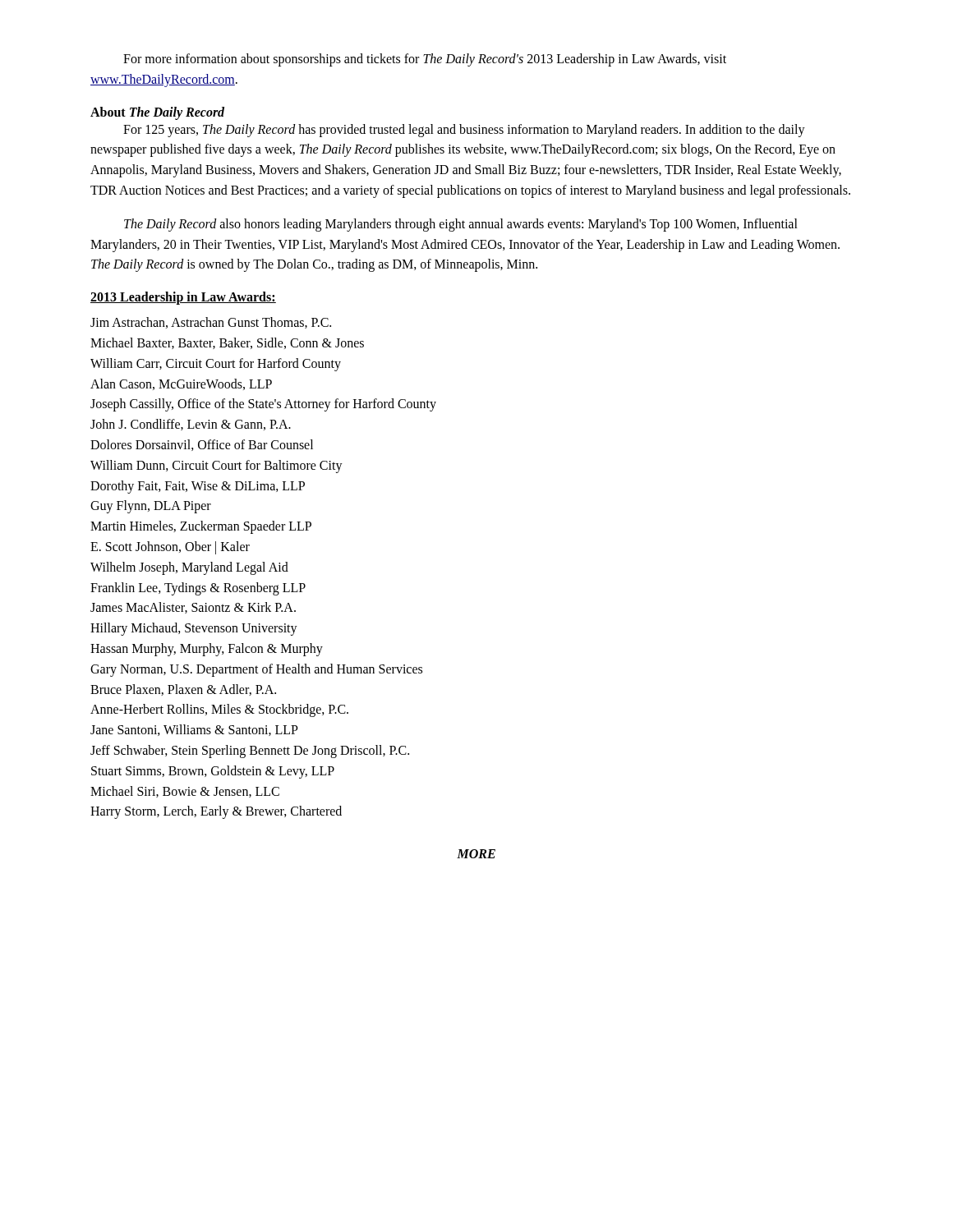The width and height of the screenshot is (953, 1232).
Task: Locate the text "Hillary Michaud, Stevenson University"
Action: (x=194, y=628)
